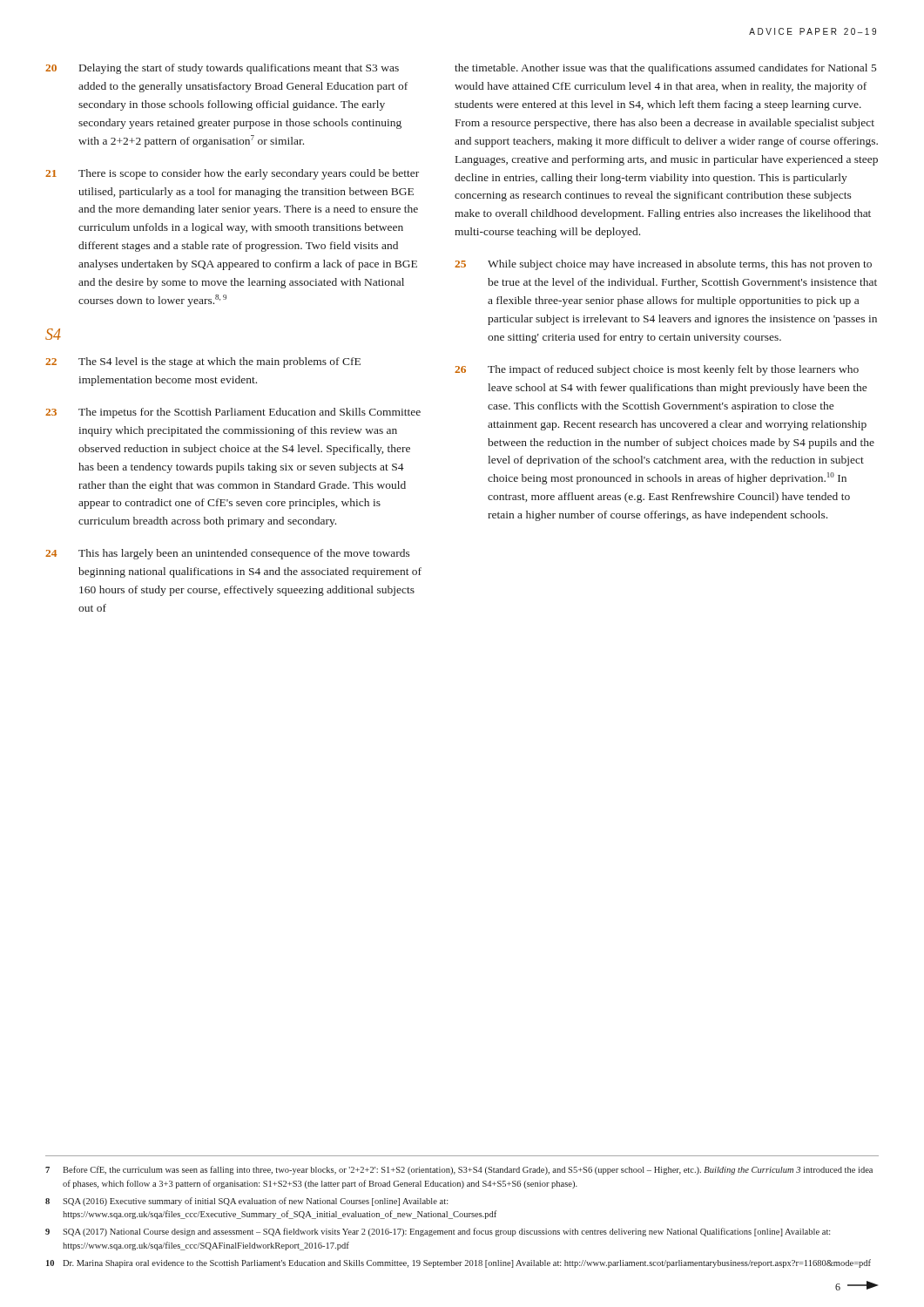Locate the footnote with the text "9 SQA (2017) National Course design"
This screenshot has height=1307, width=924.
point(462,1239)
